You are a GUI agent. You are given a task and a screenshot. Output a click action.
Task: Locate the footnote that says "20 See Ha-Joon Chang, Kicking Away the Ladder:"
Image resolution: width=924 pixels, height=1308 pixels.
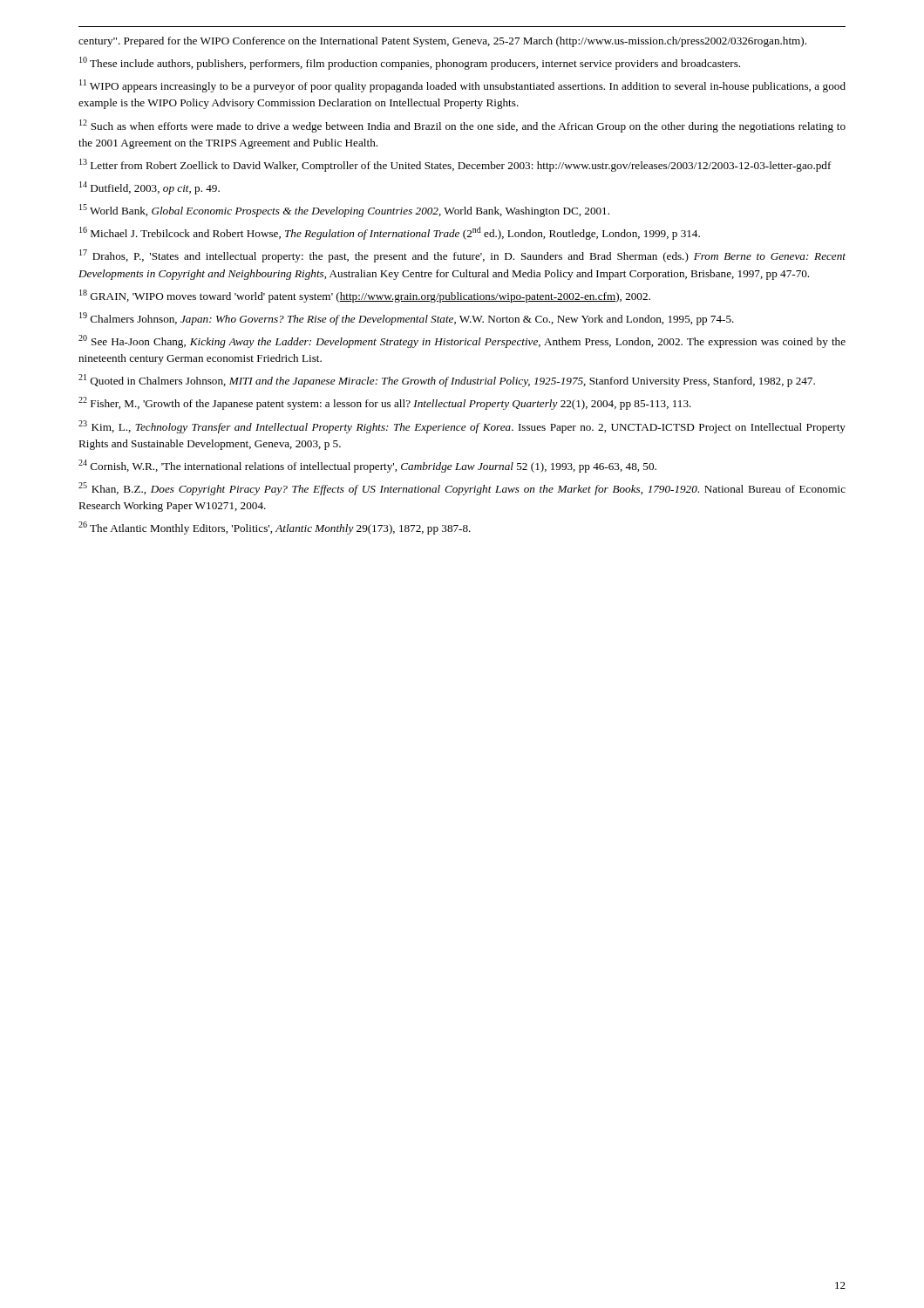pos(462,349)
